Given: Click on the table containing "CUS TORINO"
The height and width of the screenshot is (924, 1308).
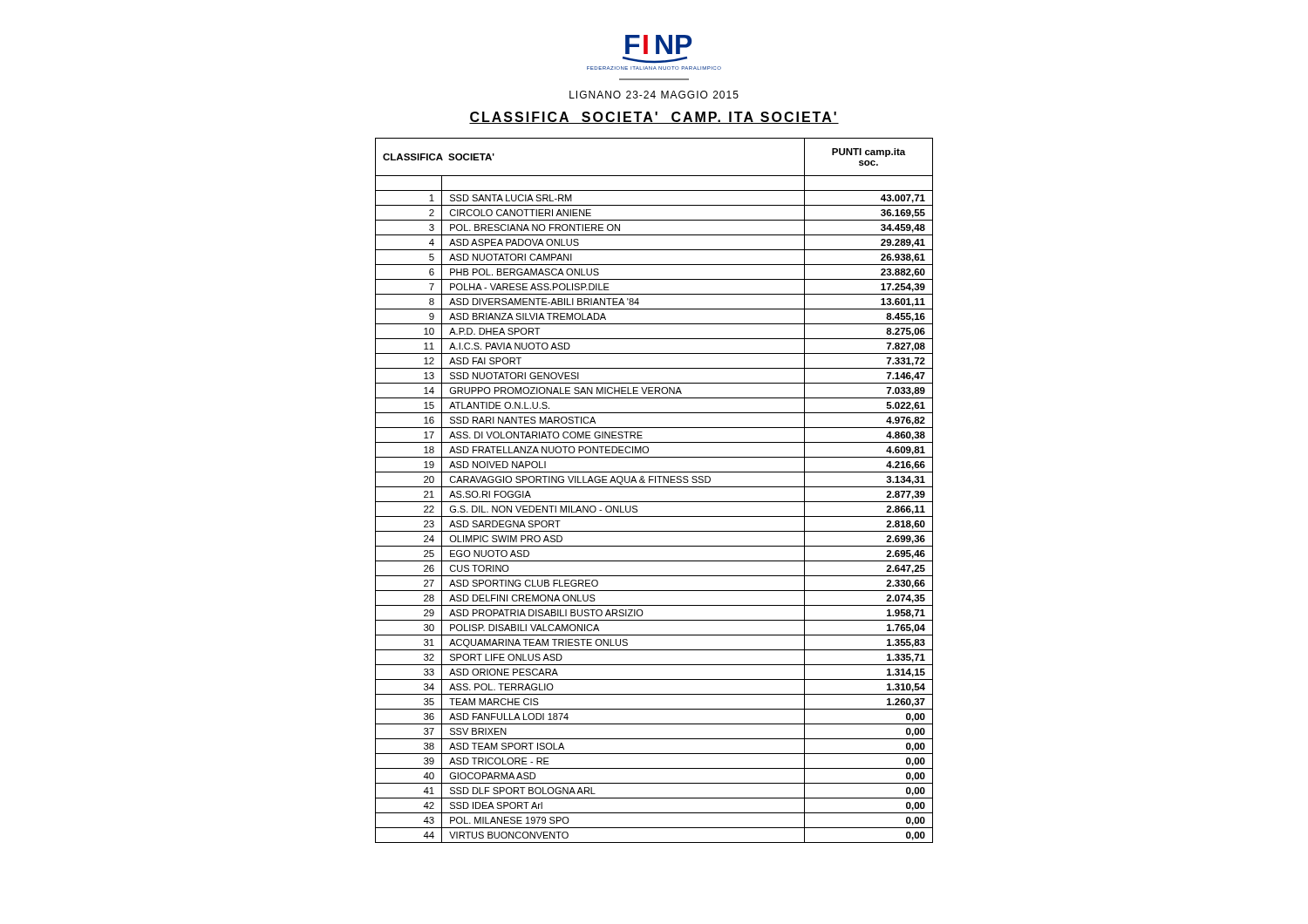Looking at the screenshot, I should click(654, 490).
